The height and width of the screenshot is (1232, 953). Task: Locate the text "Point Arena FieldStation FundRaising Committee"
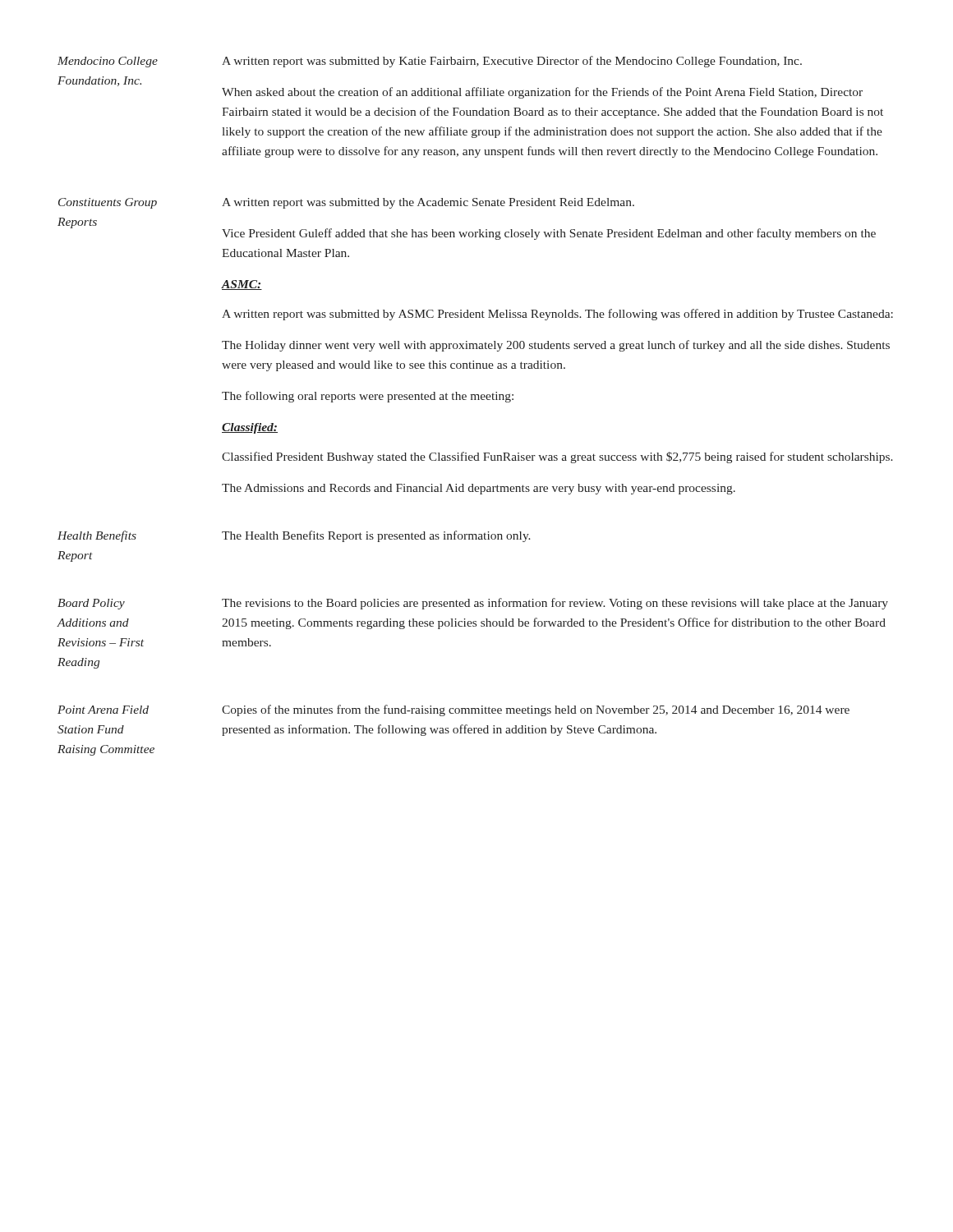click(x=106, y=729)
